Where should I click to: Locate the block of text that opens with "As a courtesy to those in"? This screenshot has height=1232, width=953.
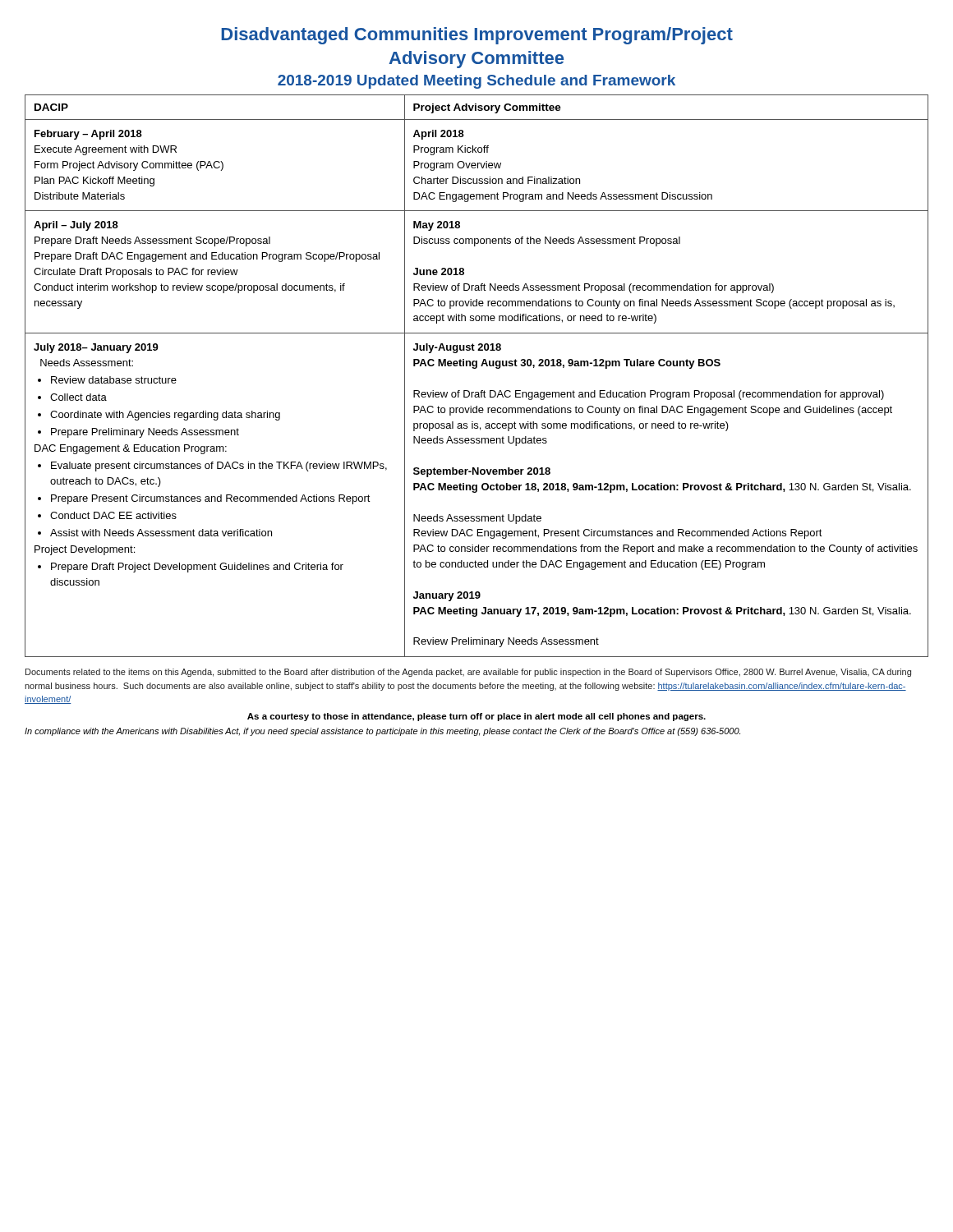point(476,716)
